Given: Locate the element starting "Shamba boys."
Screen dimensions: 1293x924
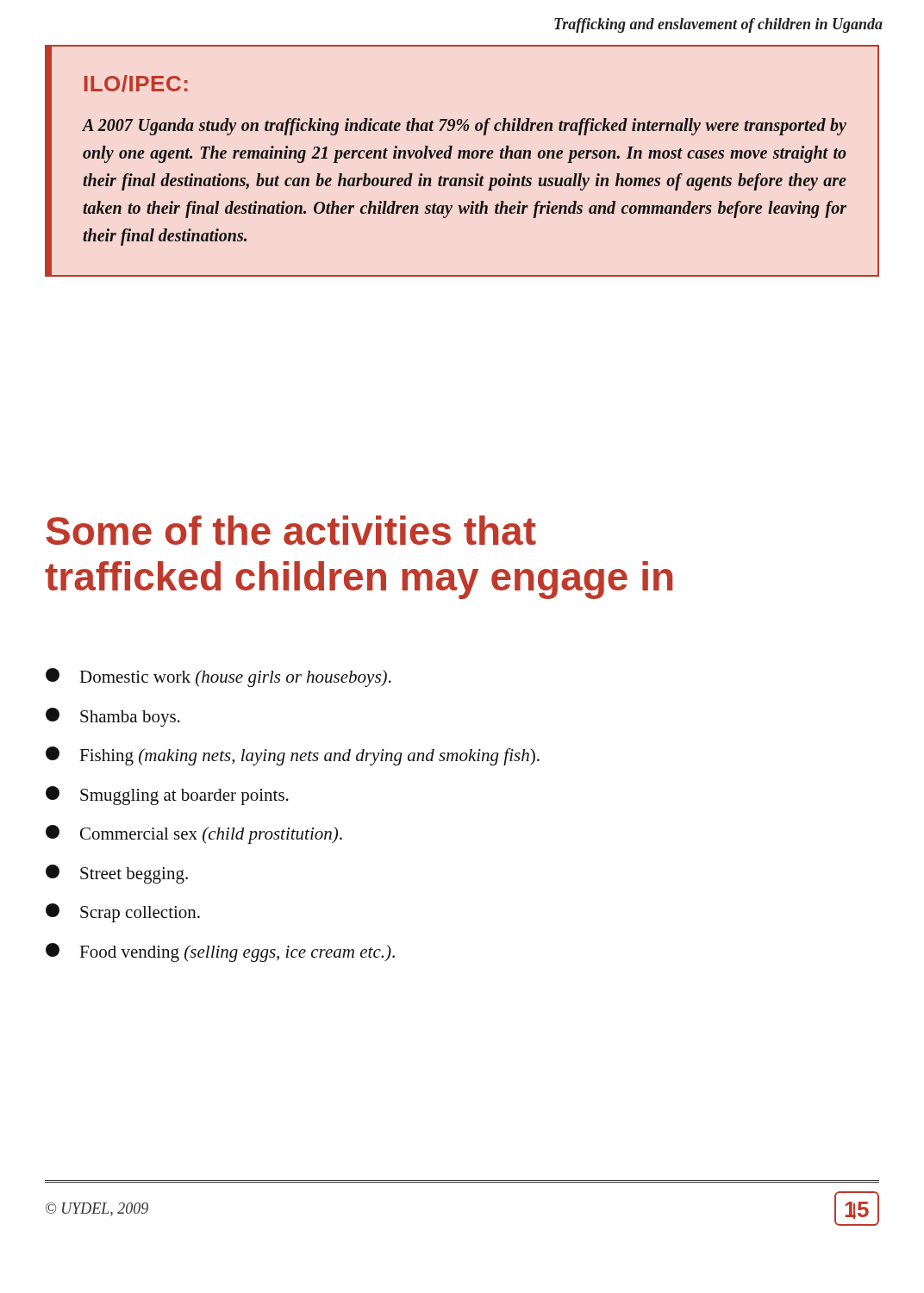Looking at the screenshot, I should tap(113, 717).
